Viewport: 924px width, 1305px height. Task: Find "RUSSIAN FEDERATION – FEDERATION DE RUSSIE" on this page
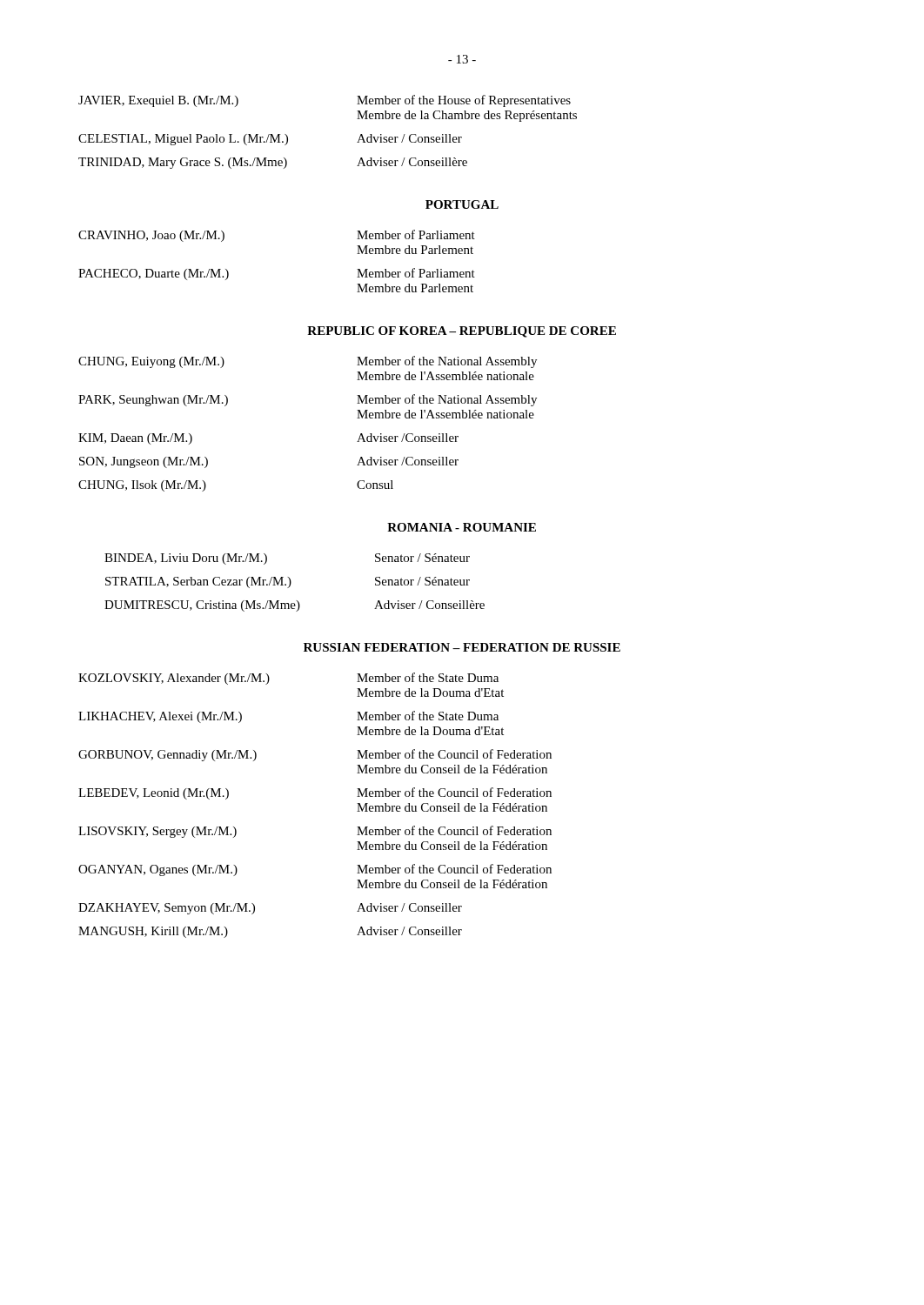point(462,647)
